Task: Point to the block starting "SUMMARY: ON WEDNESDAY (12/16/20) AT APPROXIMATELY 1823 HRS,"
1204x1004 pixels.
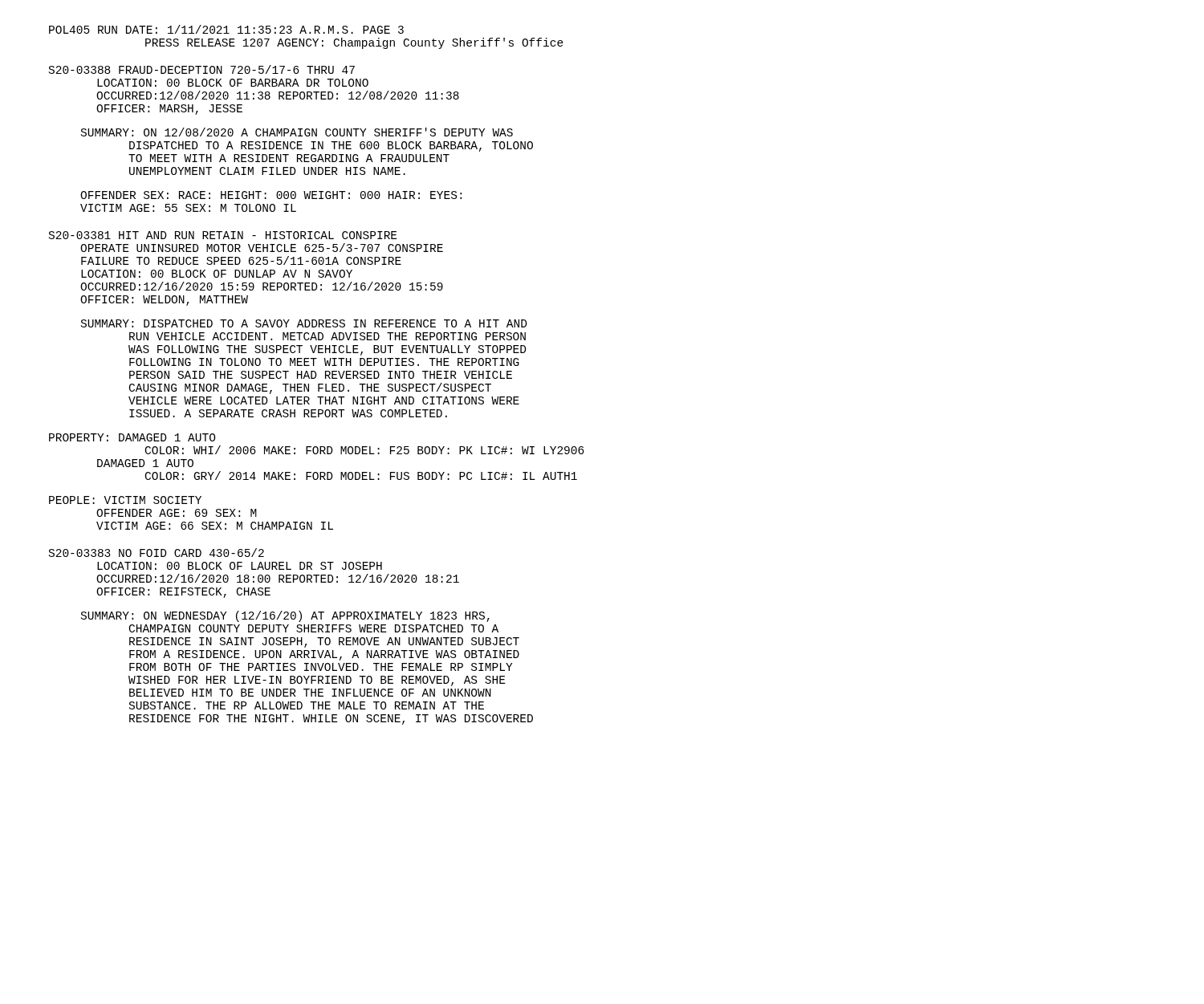Action: pyautogui.click(x=285, y=616)
